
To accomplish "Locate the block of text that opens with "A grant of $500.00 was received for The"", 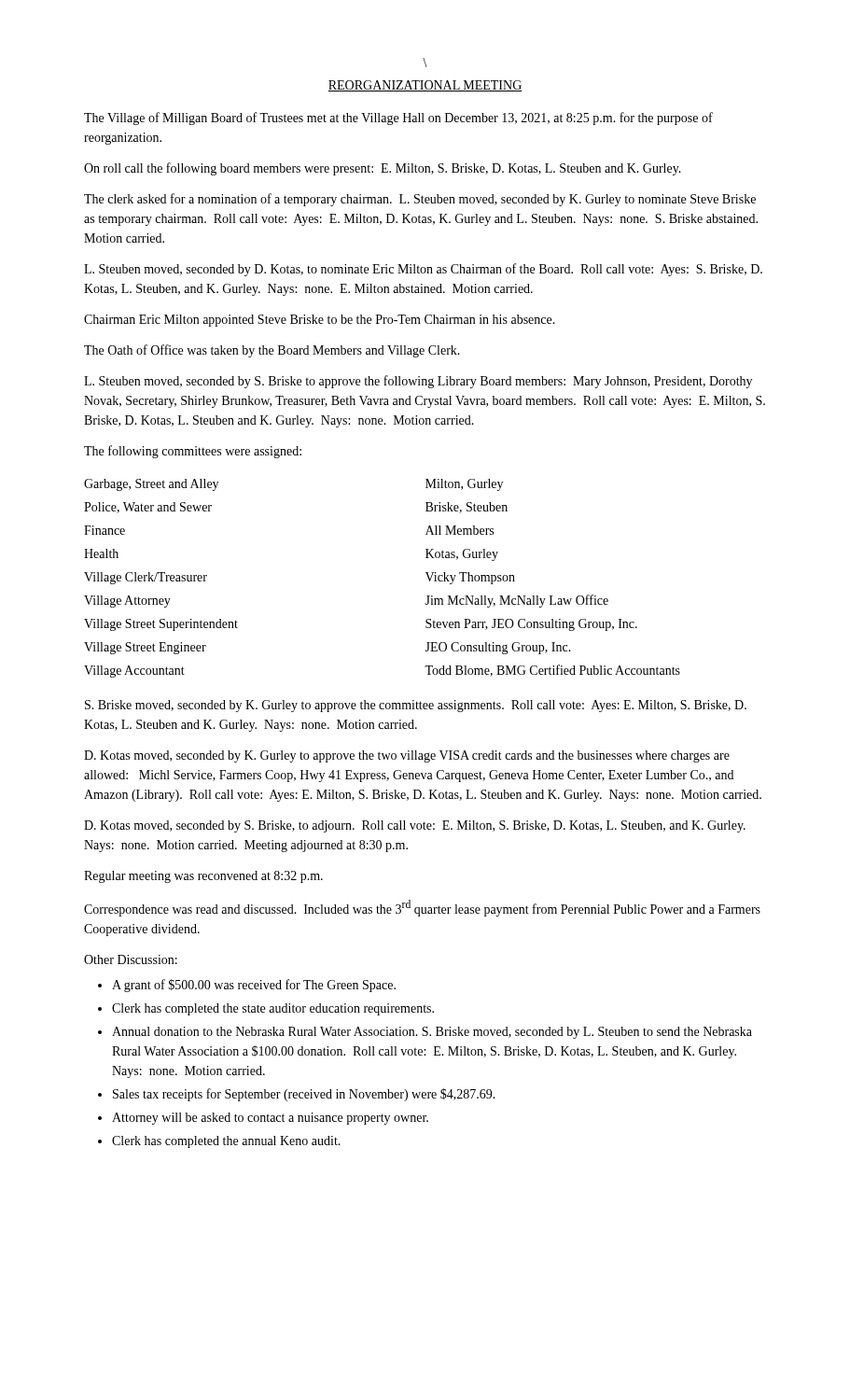I will (x=254, y=985).
